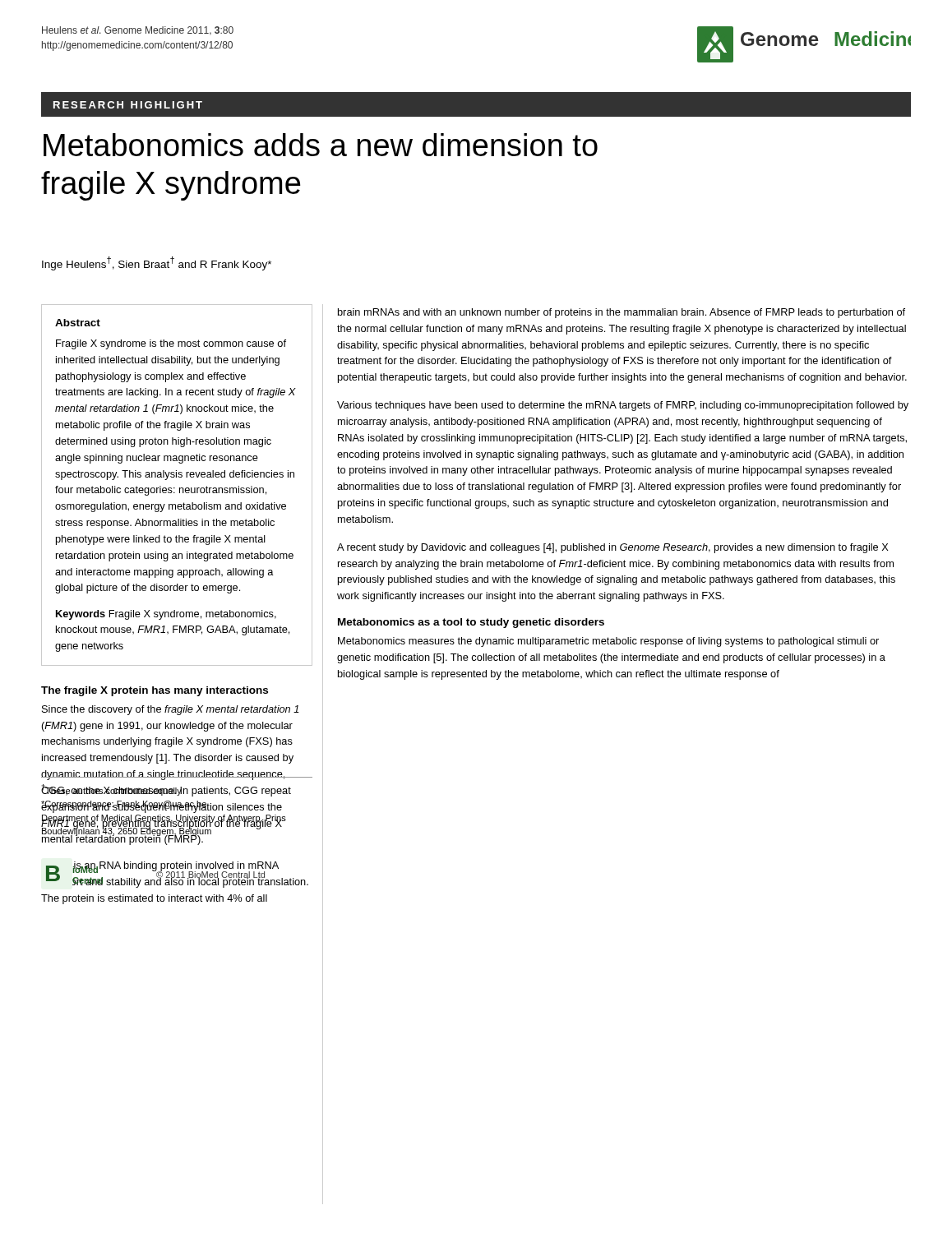Locate the title that opens with "Metabonomics adds a new dimension to"
This screenshot has width=952, height=1233.
click(321, 165)
